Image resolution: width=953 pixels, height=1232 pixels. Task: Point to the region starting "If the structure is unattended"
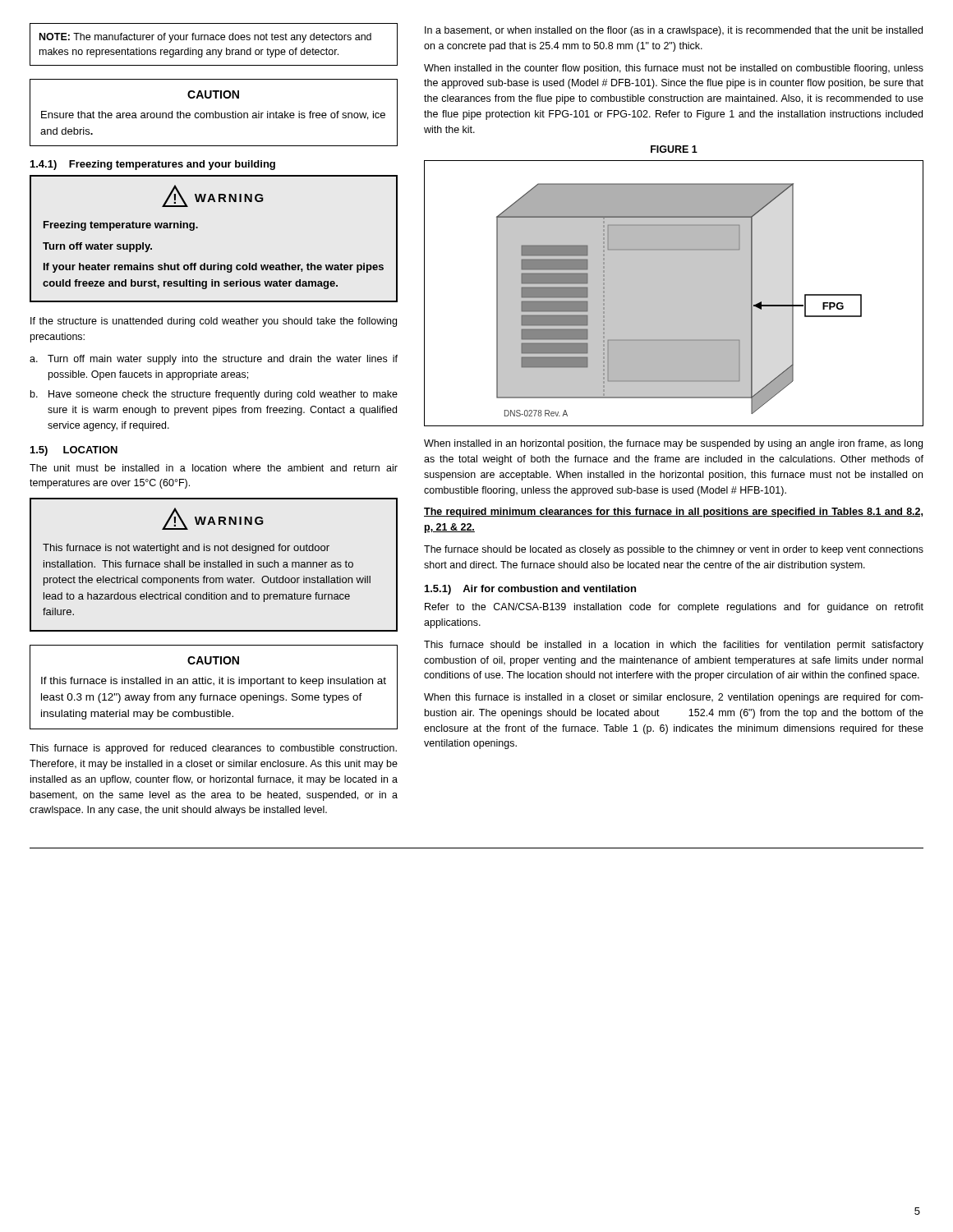214,329
